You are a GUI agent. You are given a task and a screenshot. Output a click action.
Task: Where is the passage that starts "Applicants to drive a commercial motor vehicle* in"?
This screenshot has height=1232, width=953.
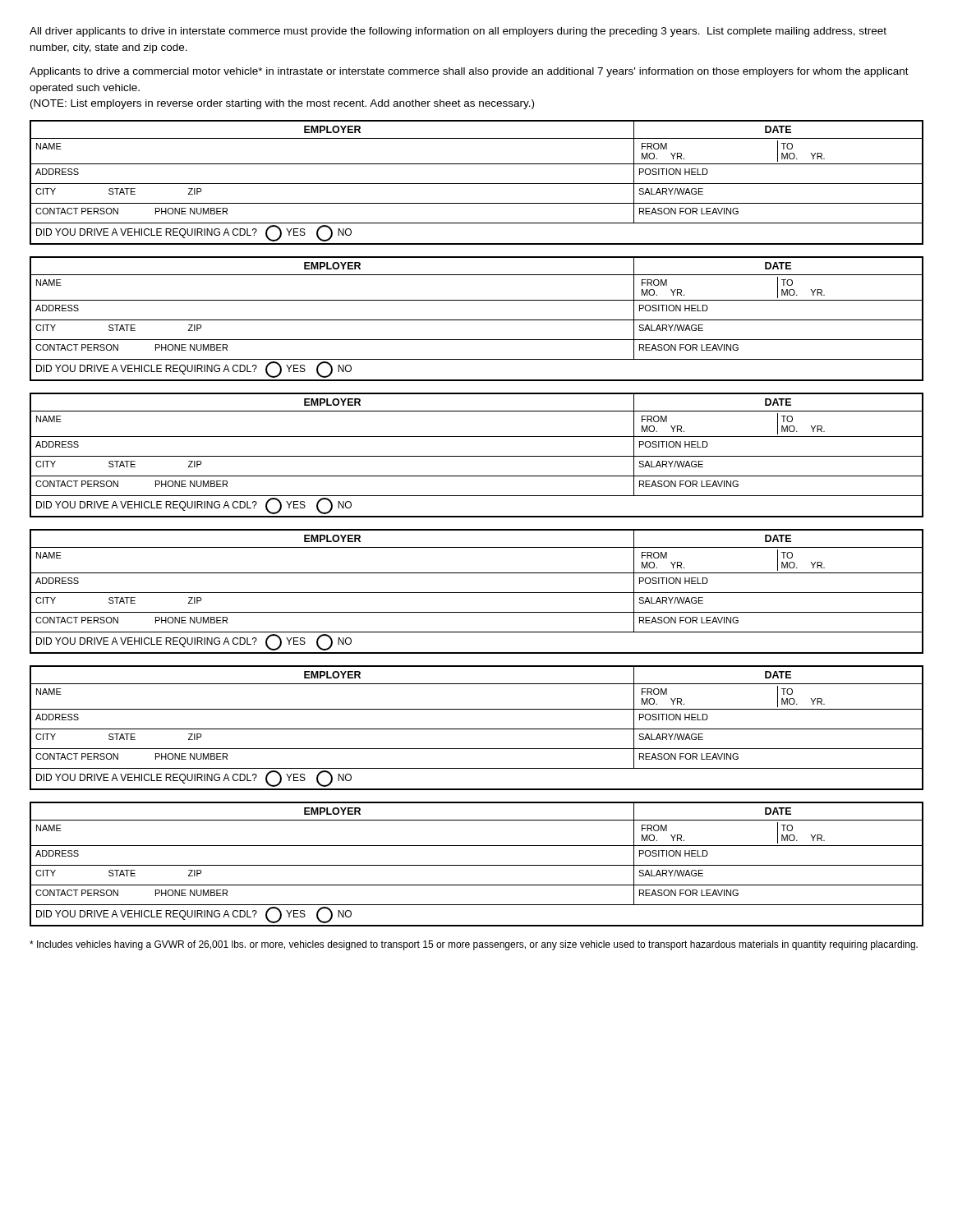(x=469, y=72)
